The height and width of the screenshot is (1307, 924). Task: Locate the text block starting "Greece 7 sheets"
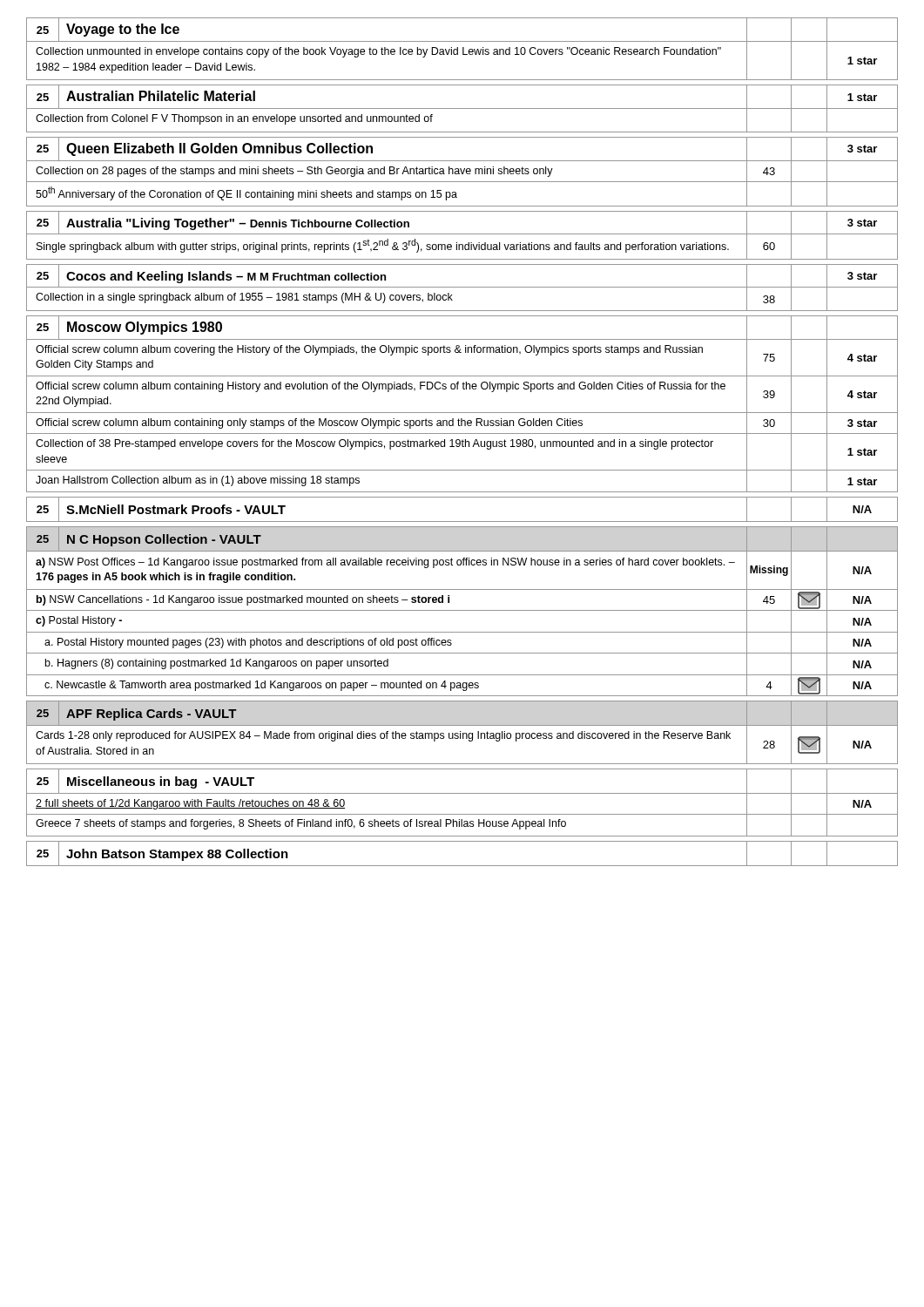[x=462, y=825]
